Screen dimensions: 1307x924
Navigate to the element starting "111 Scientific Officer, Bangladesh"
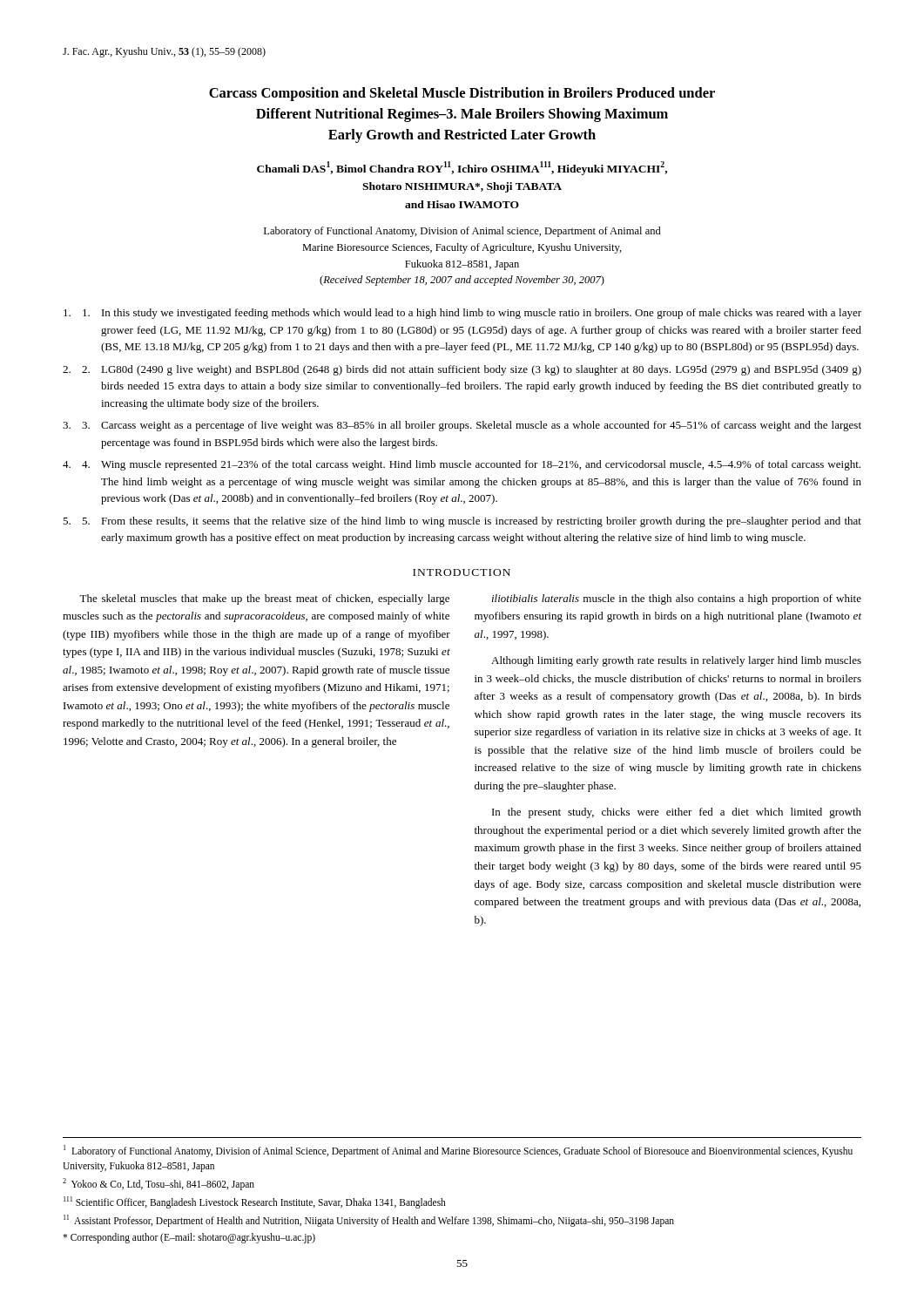pos(254,1201)
